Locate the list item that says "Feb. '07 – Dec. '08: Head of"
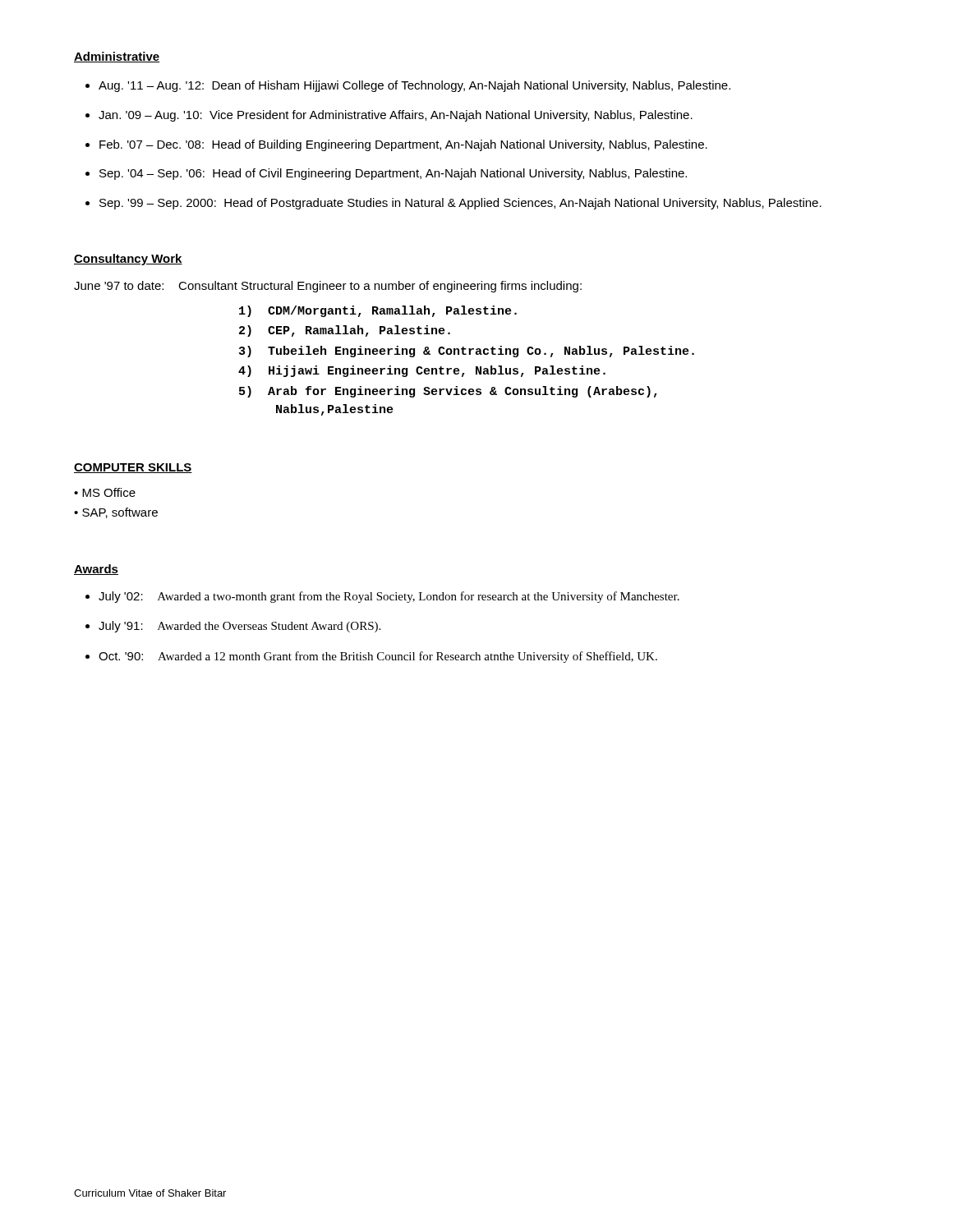The width and height of the screenshot is (953, 1232). pyautogui.click(x=489, y=144)
